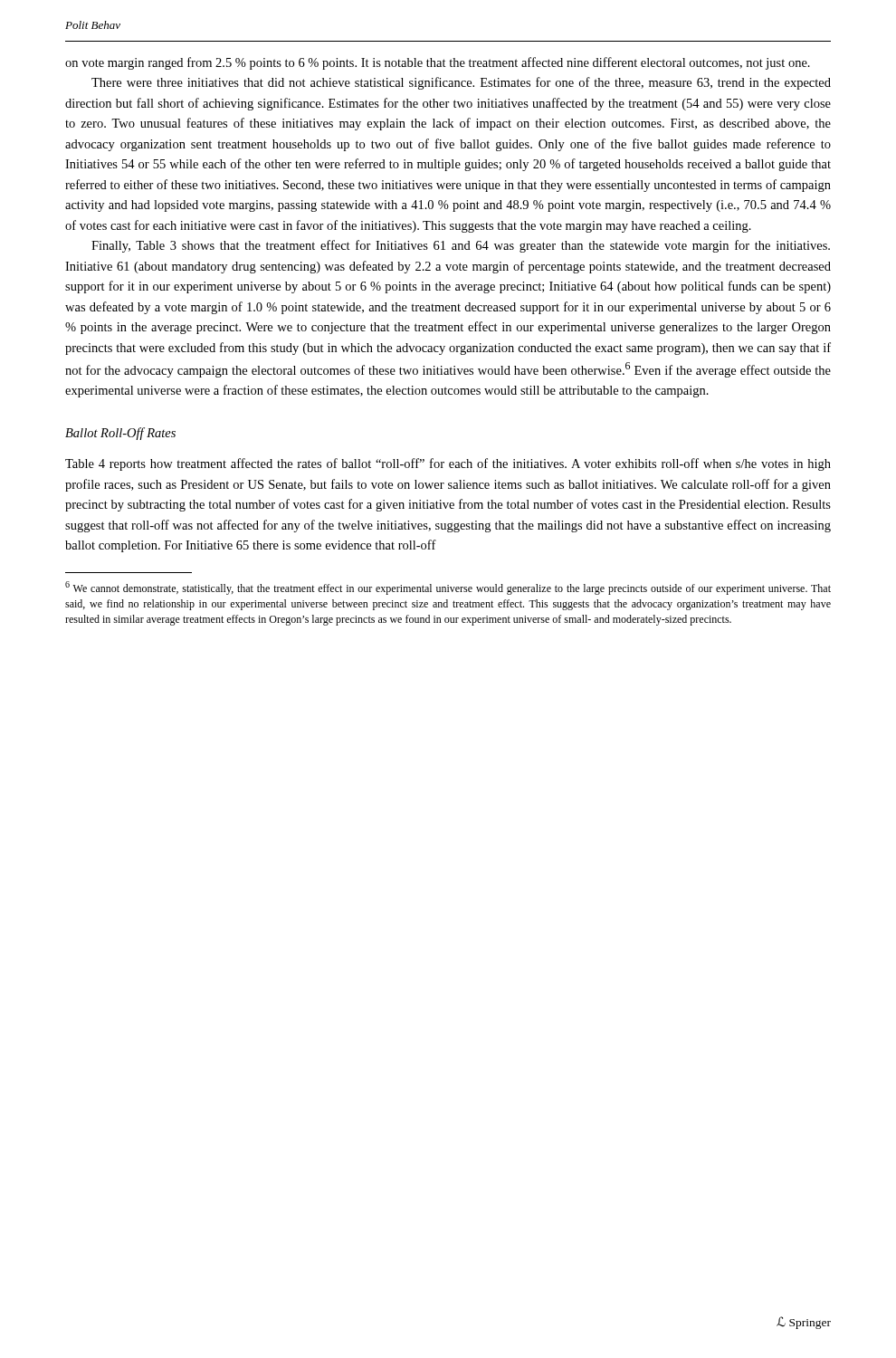The image size is (896, 1358).
Task: Find the block on this page that starts "on vote margin ranged from 2.5 %"
Action: pyautogui.click(x=438, y=62)
